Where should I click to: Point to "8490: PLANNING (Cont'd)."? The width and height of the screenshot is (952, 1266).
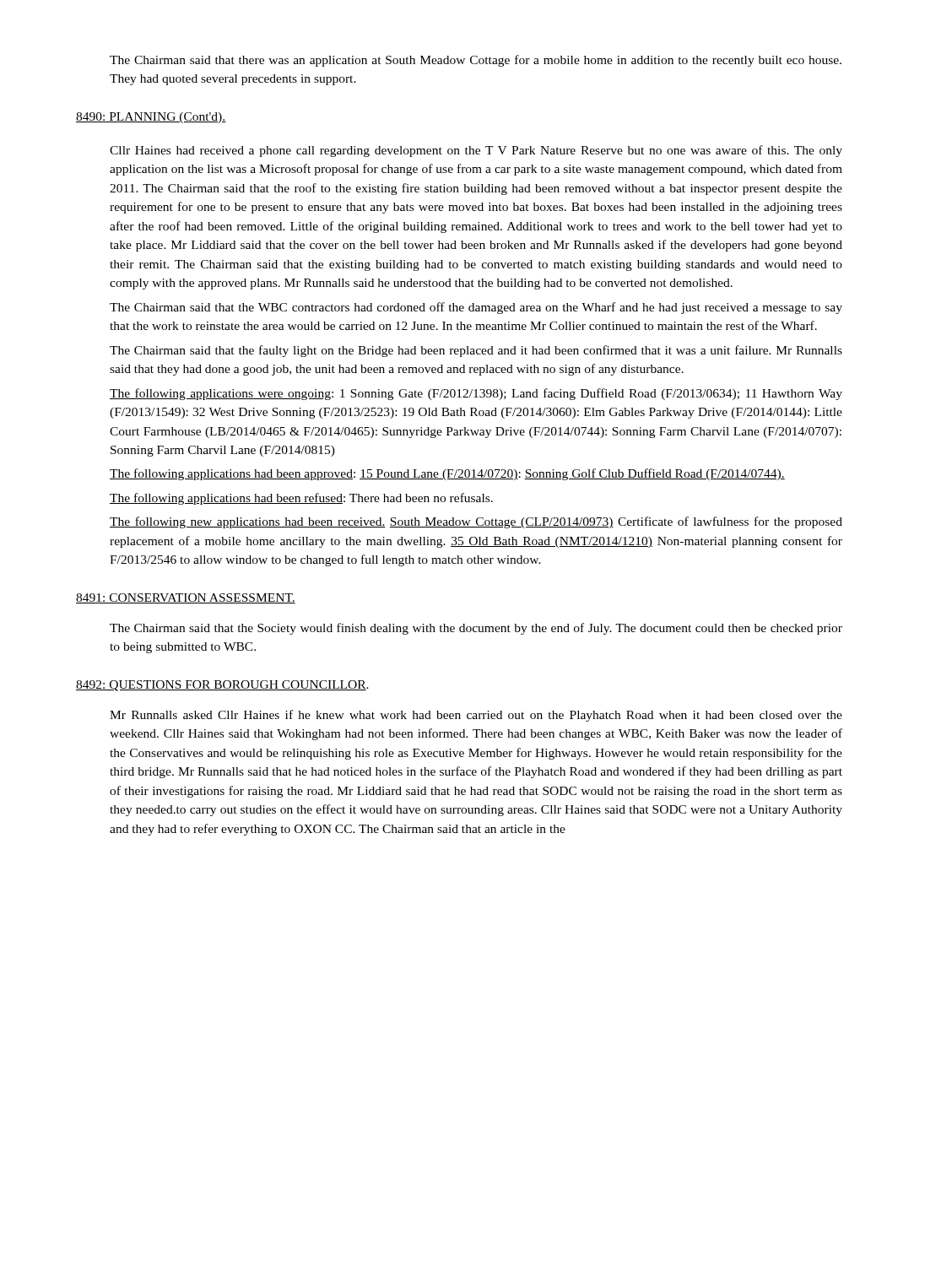[x=151, y=116]
